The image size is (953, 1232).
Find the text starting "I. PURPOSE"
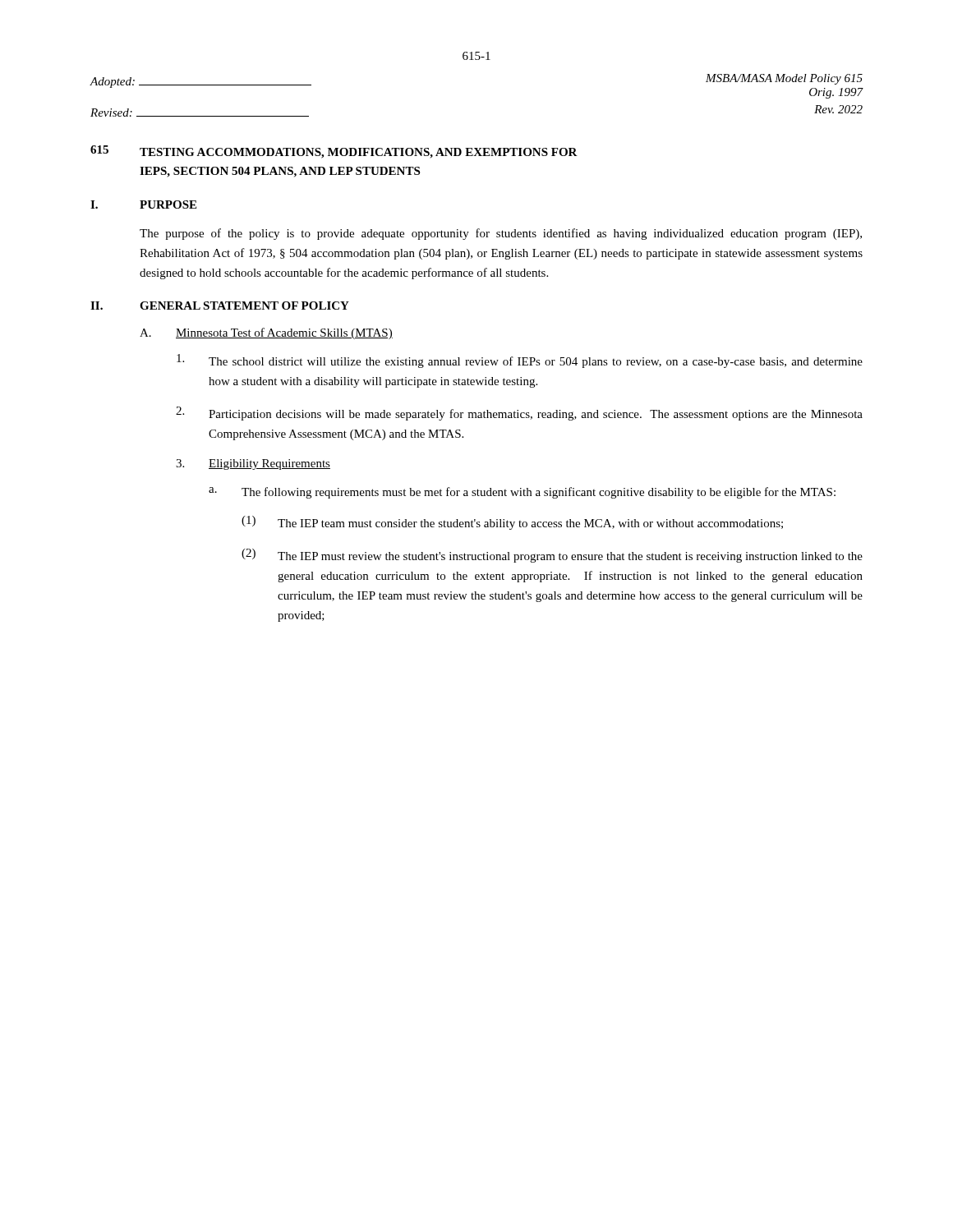point(144,205)
